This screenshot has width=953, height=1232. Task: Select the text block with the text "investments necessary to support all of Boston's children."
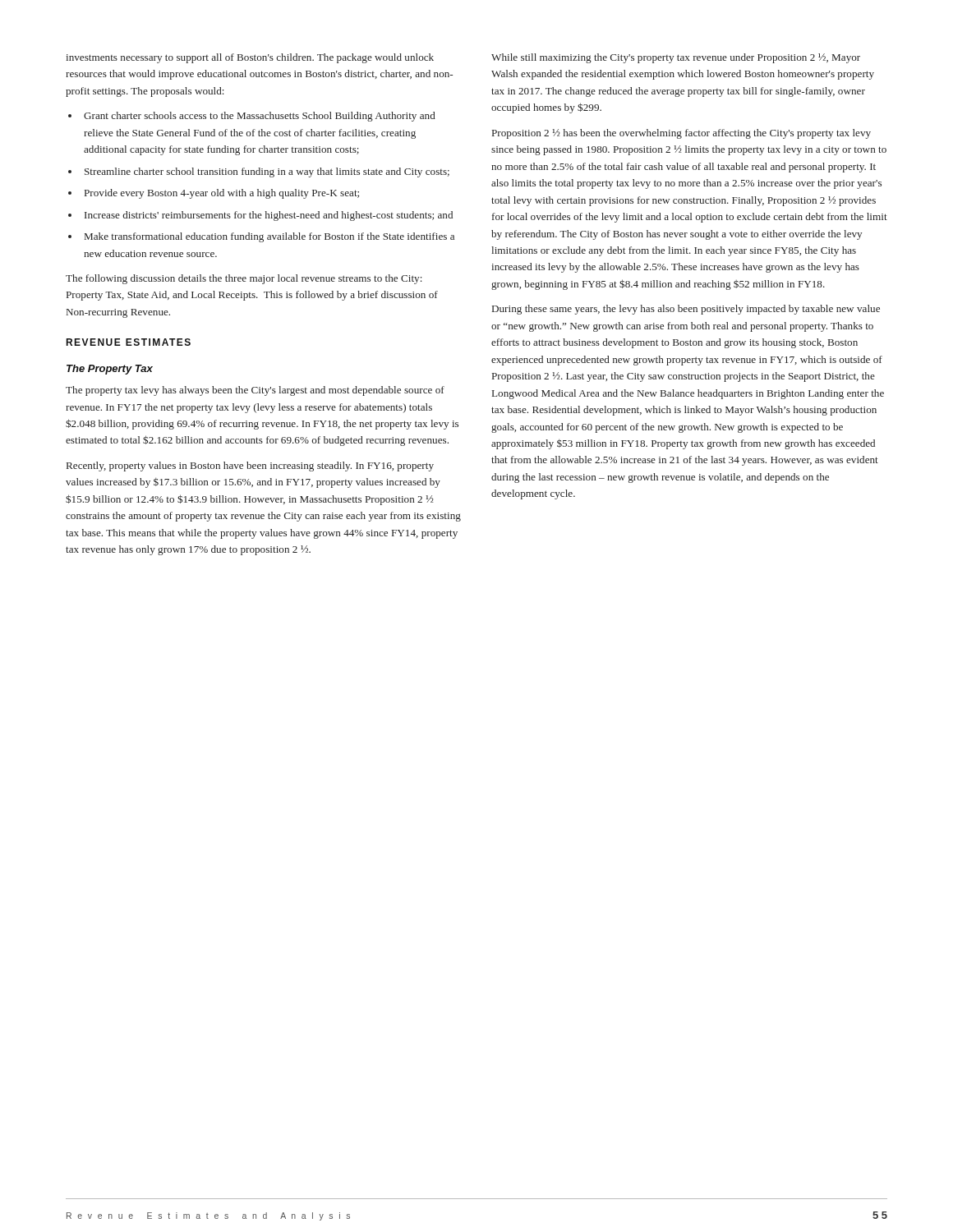(x=264, y=74)
